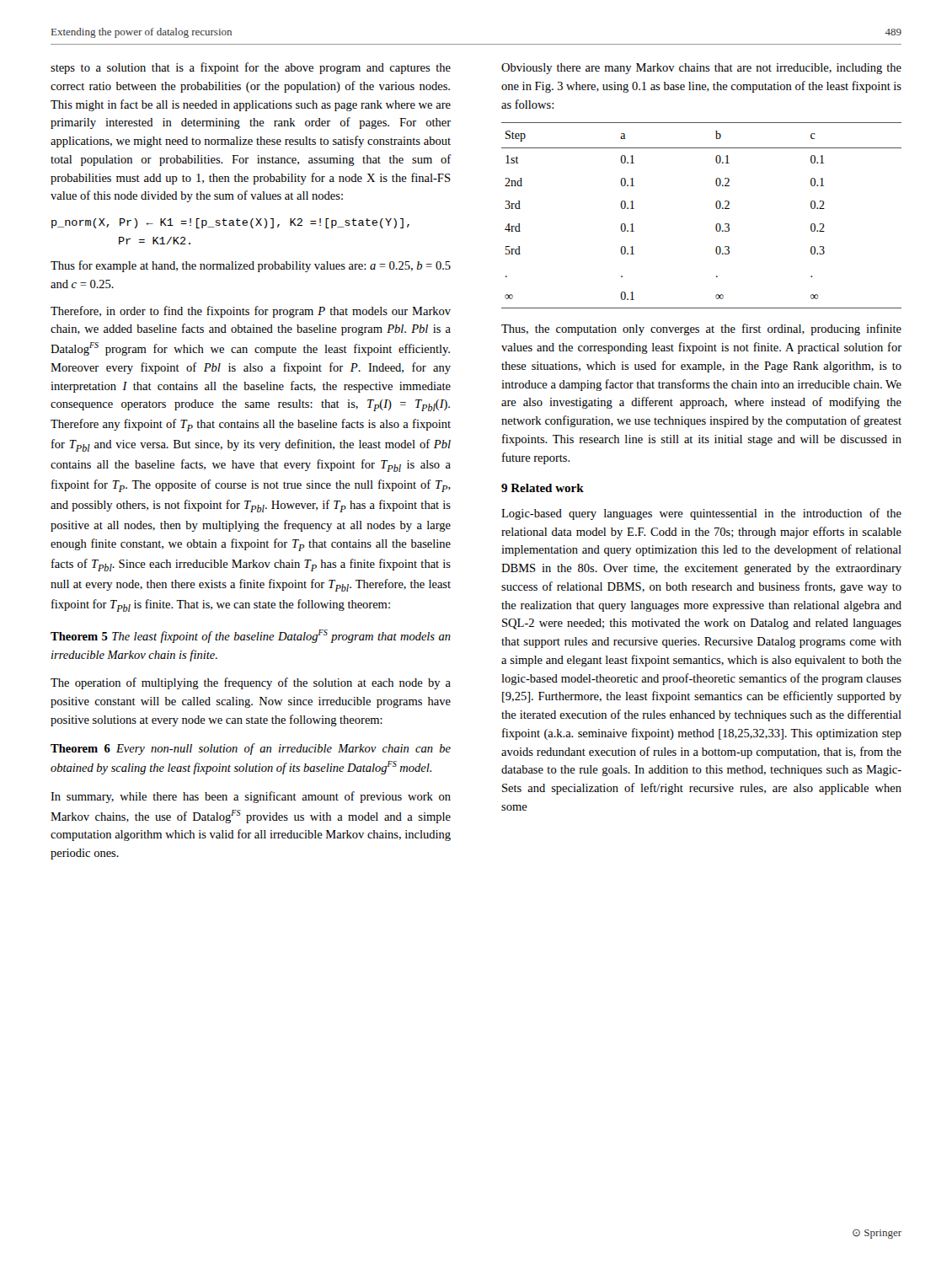Locate the section header that says "9 Related work"

[542, 488]
